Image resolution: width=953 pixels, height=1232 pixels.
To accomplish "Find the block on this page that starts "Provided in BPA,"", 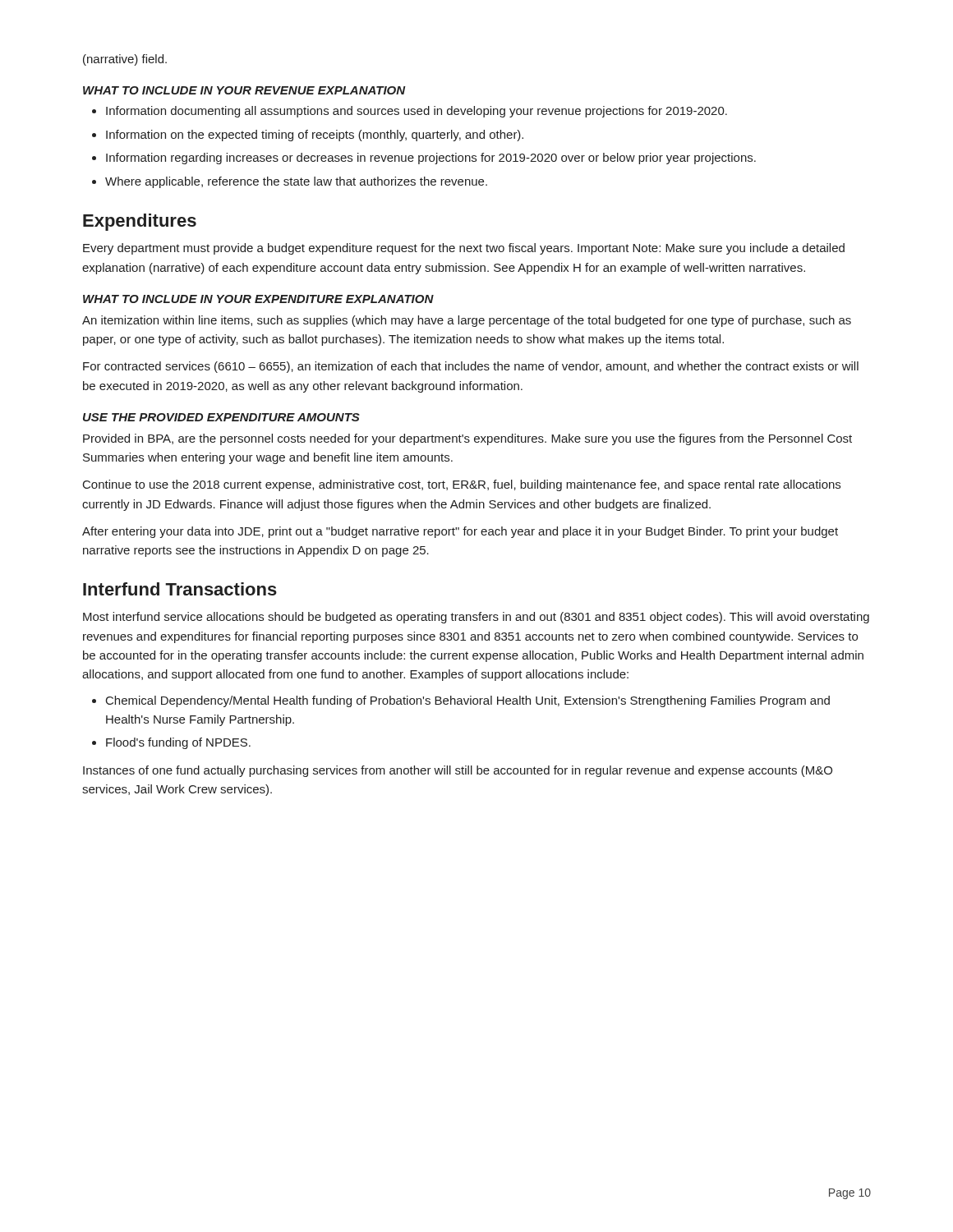I will tap(467, 448).
